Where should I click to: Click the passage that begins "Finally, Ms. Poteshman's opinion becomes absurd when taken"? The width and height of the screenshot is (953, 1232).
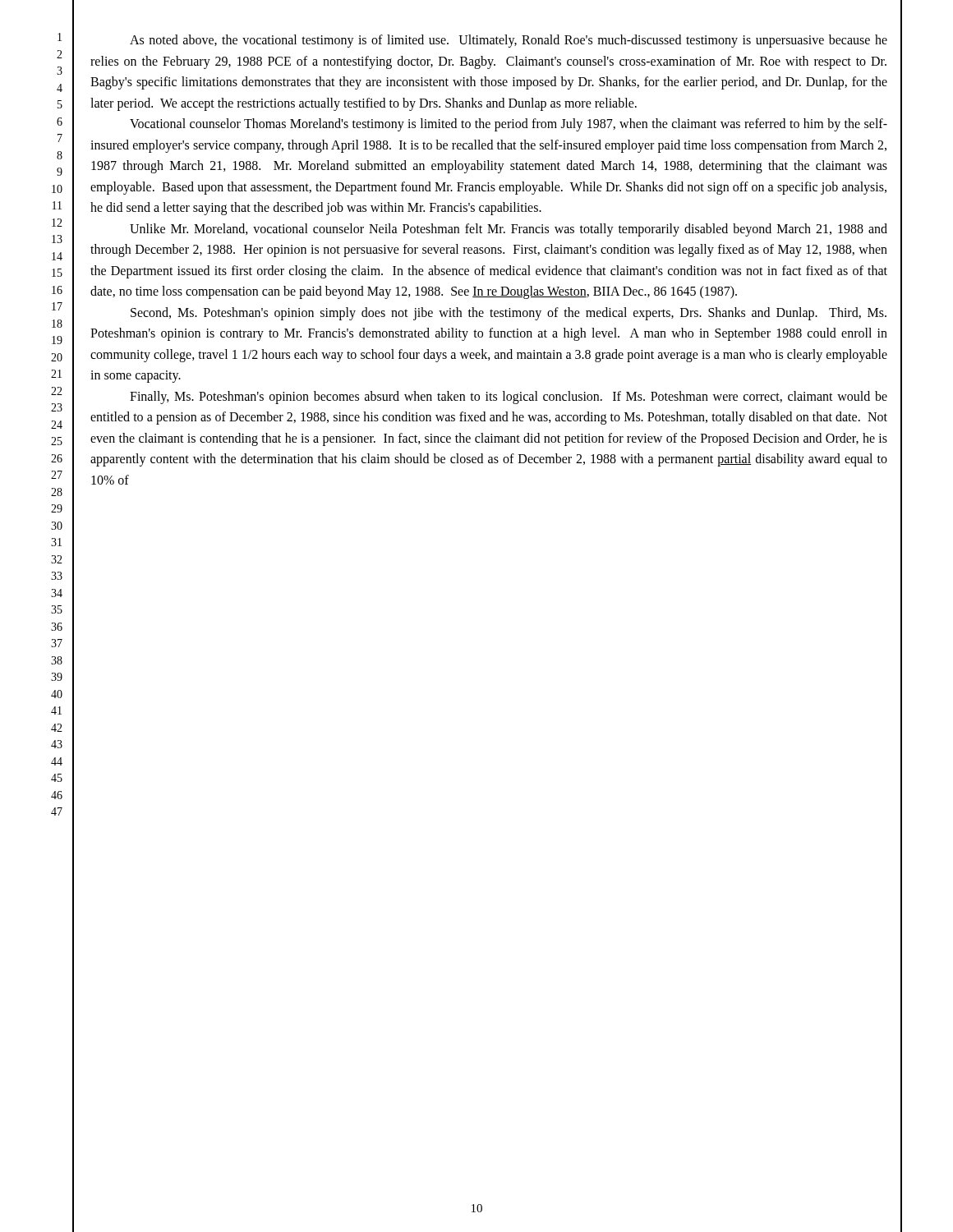click(x=489, y=438)
